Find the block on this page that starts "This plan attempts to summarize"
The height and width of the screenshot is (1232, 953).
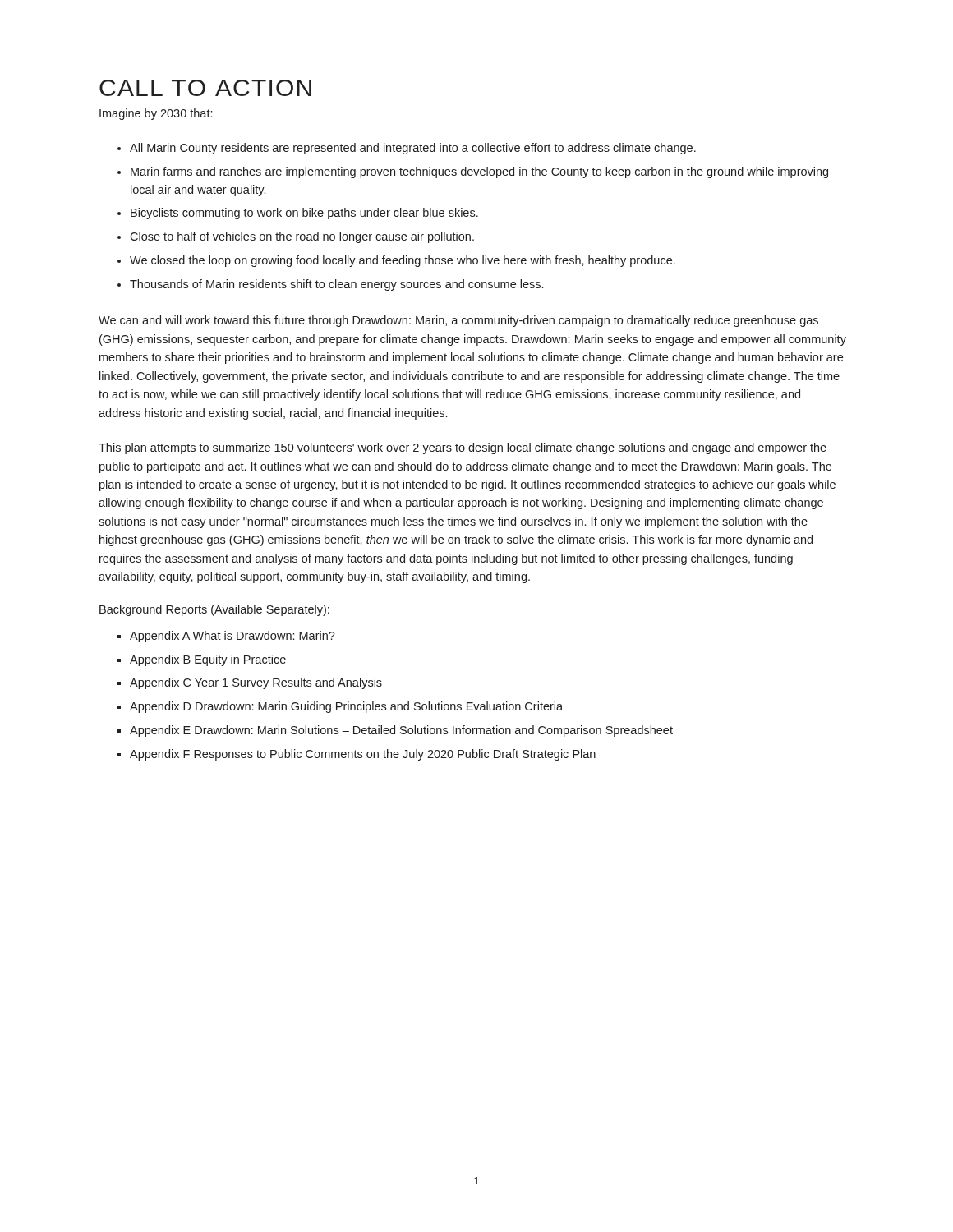(x=467, y=512)
